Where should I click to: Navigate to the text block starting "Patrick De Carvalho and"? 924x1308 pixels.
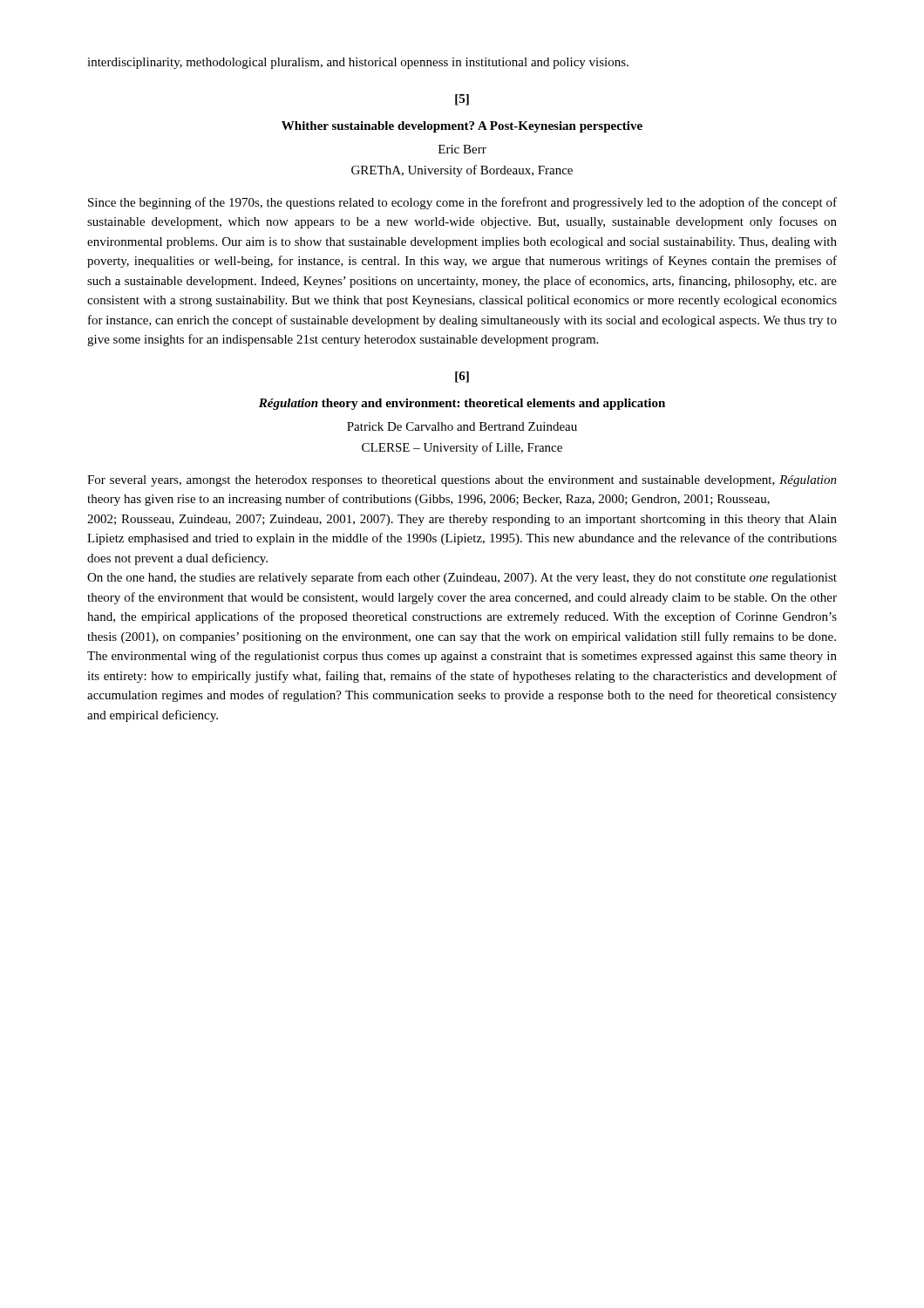[x=462, y=436]
